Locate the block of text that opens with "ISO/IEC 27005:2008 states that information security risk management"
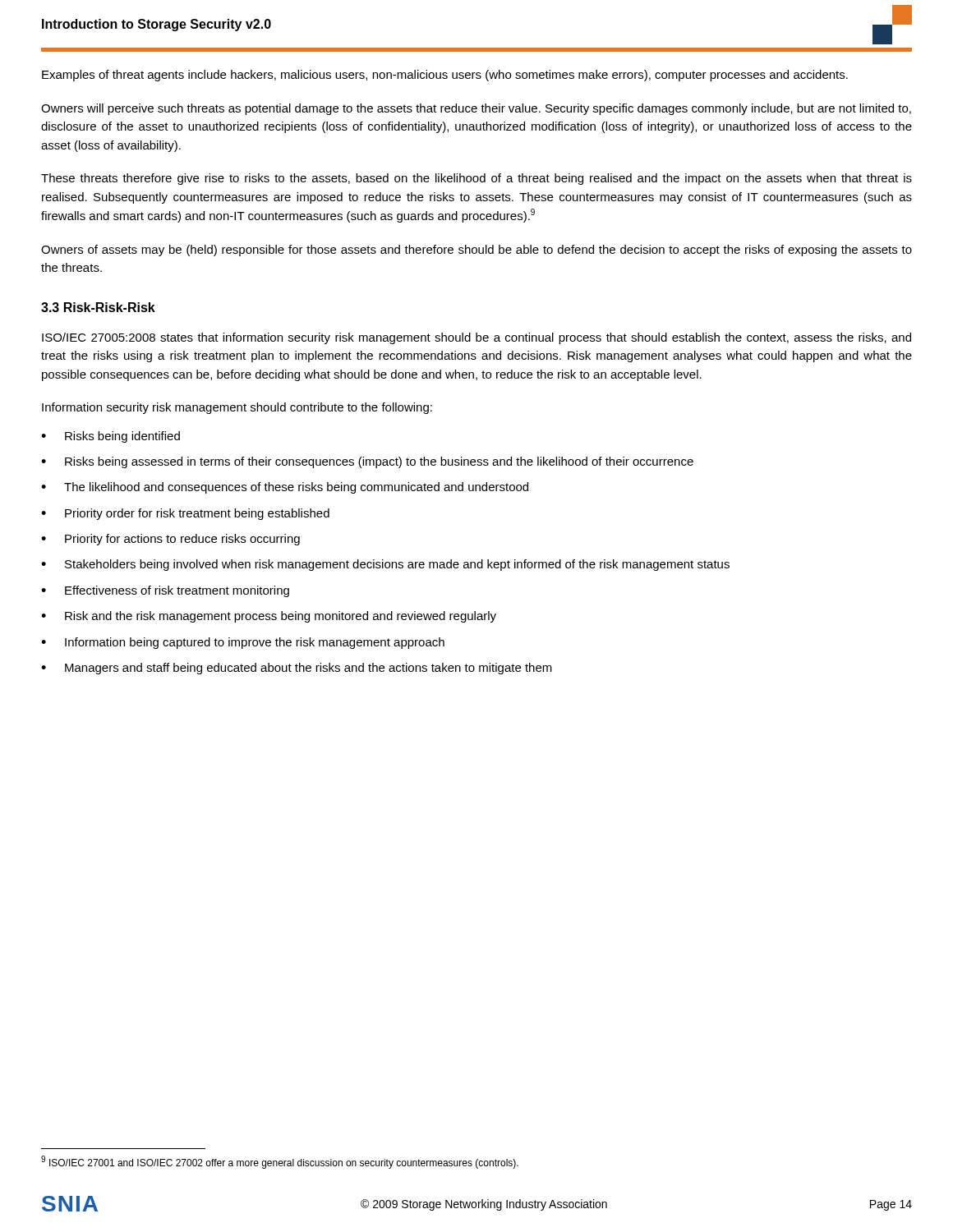Image resolution: width=953 pixels, height=1232 pixels. point(476,355)
